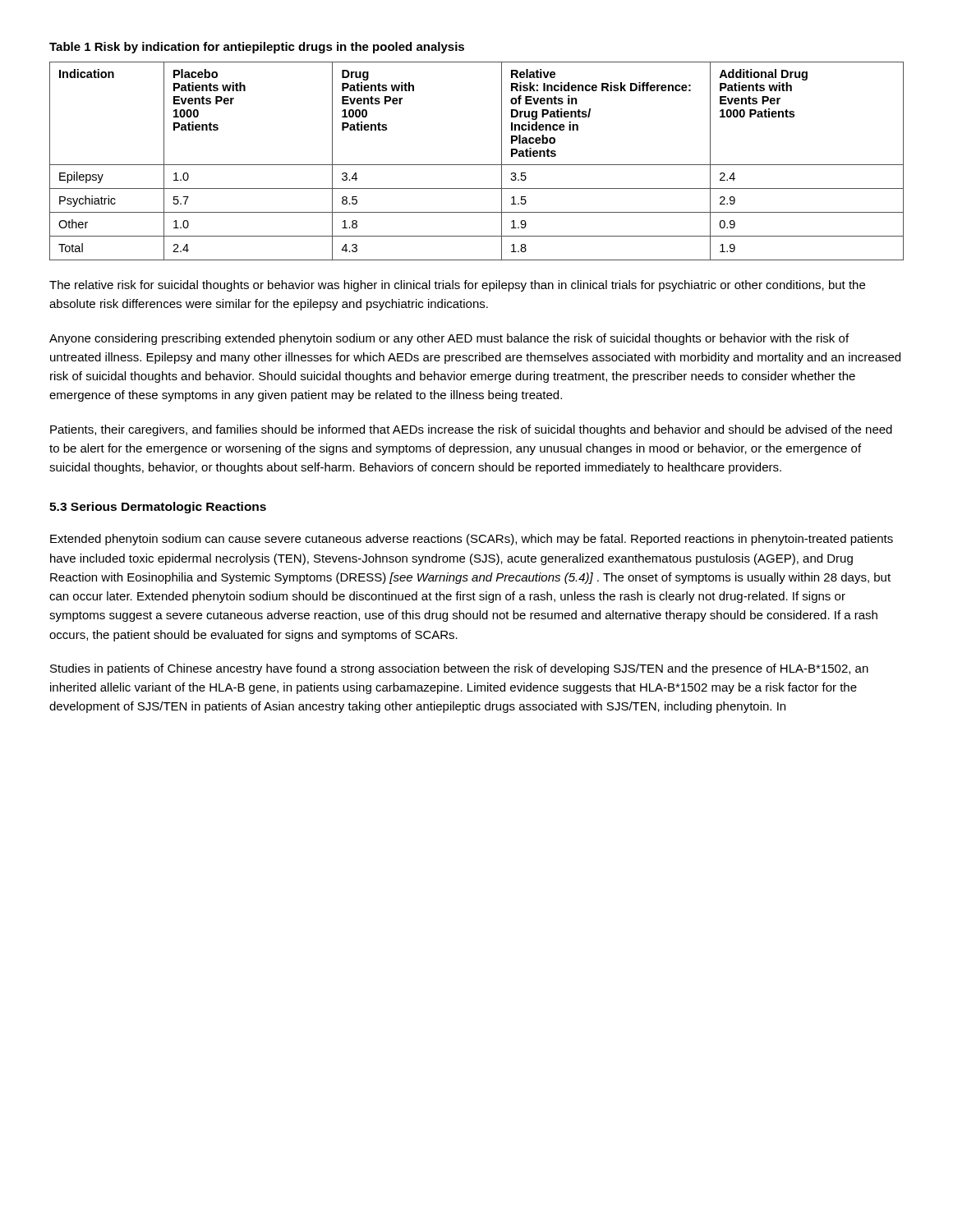Image resolution: width=953 pixels, height=1232 pixels.
Task: Point to the text block starting "Patients, their caregivers, and"
Action: tap(471, 448)
